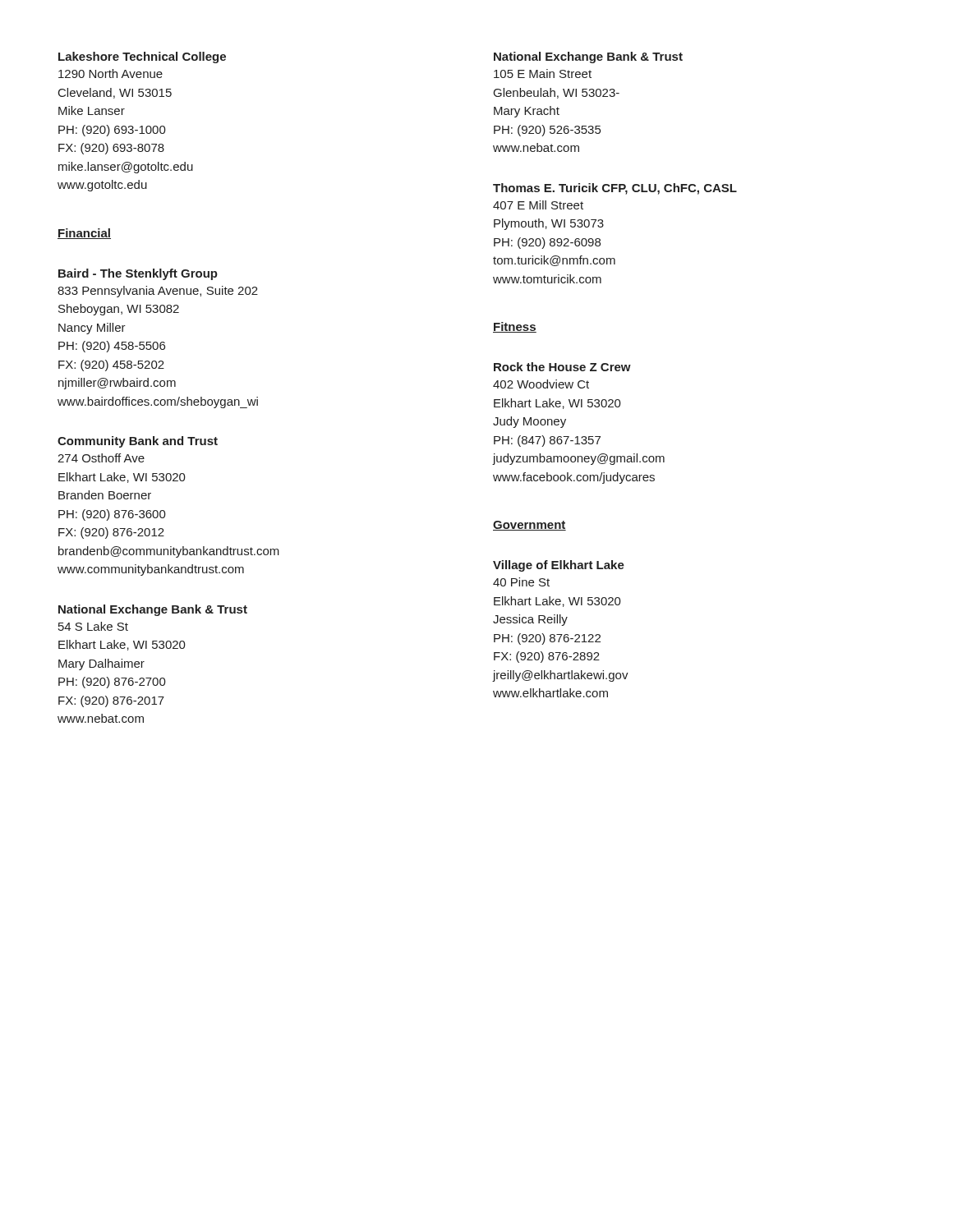
Task: Point to the block starting "Lakeshore Technical College 1290 North"
Action: 142,57
